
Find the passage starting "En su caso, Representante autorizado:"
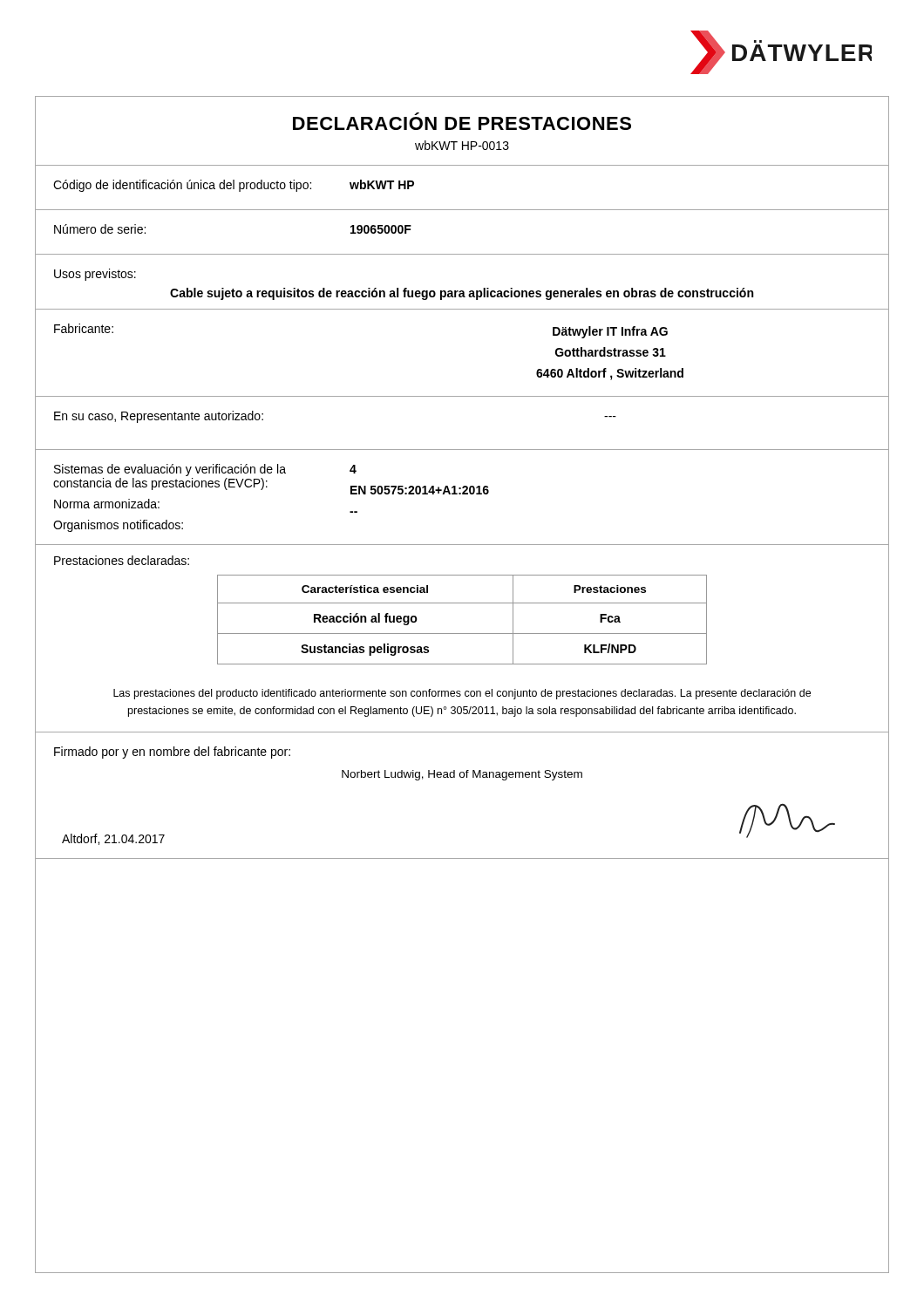[x=159, y=416]
